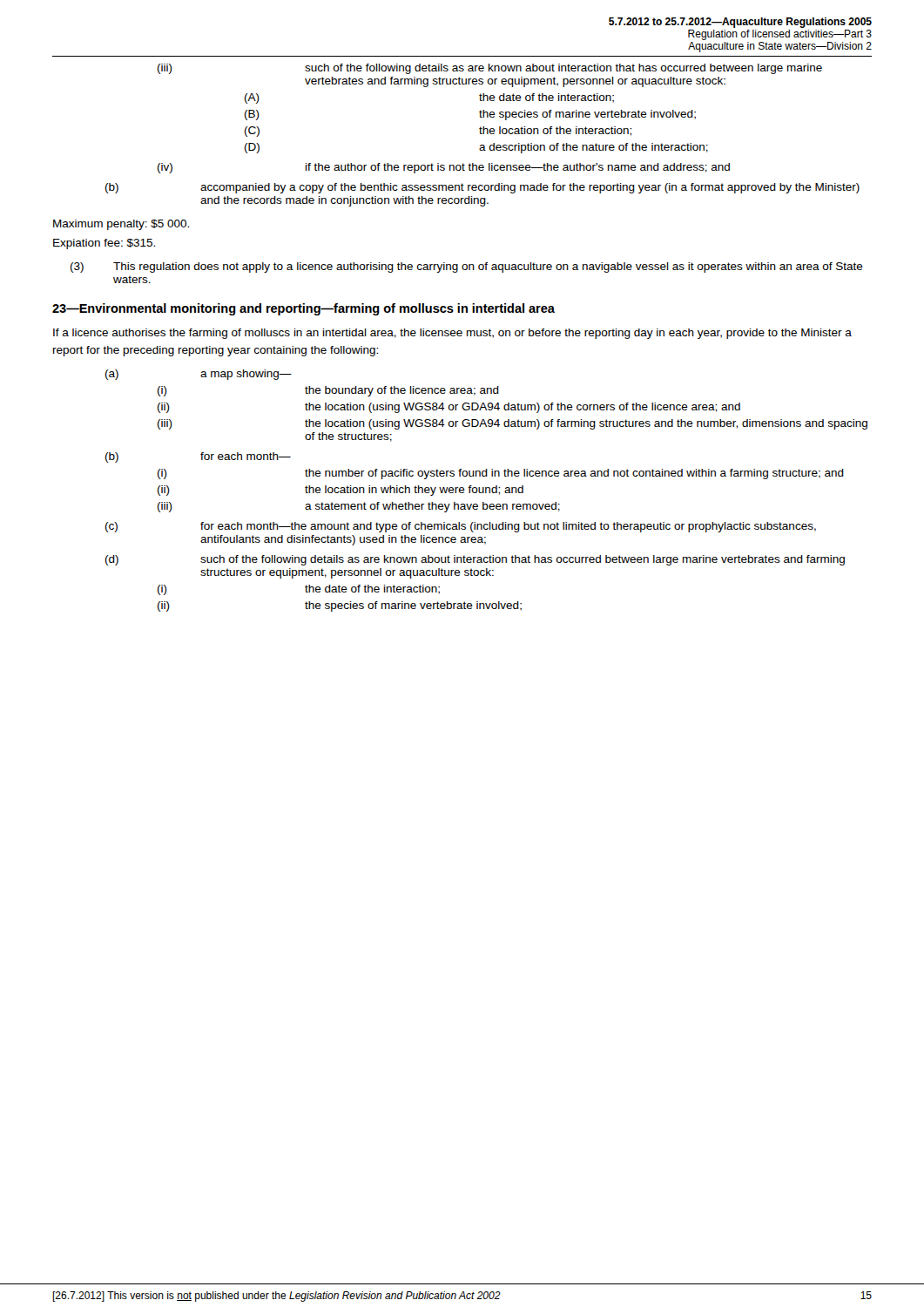Navigate to the text starting "(b) for each"
924x1307 pixels.
tap(198, 457)
